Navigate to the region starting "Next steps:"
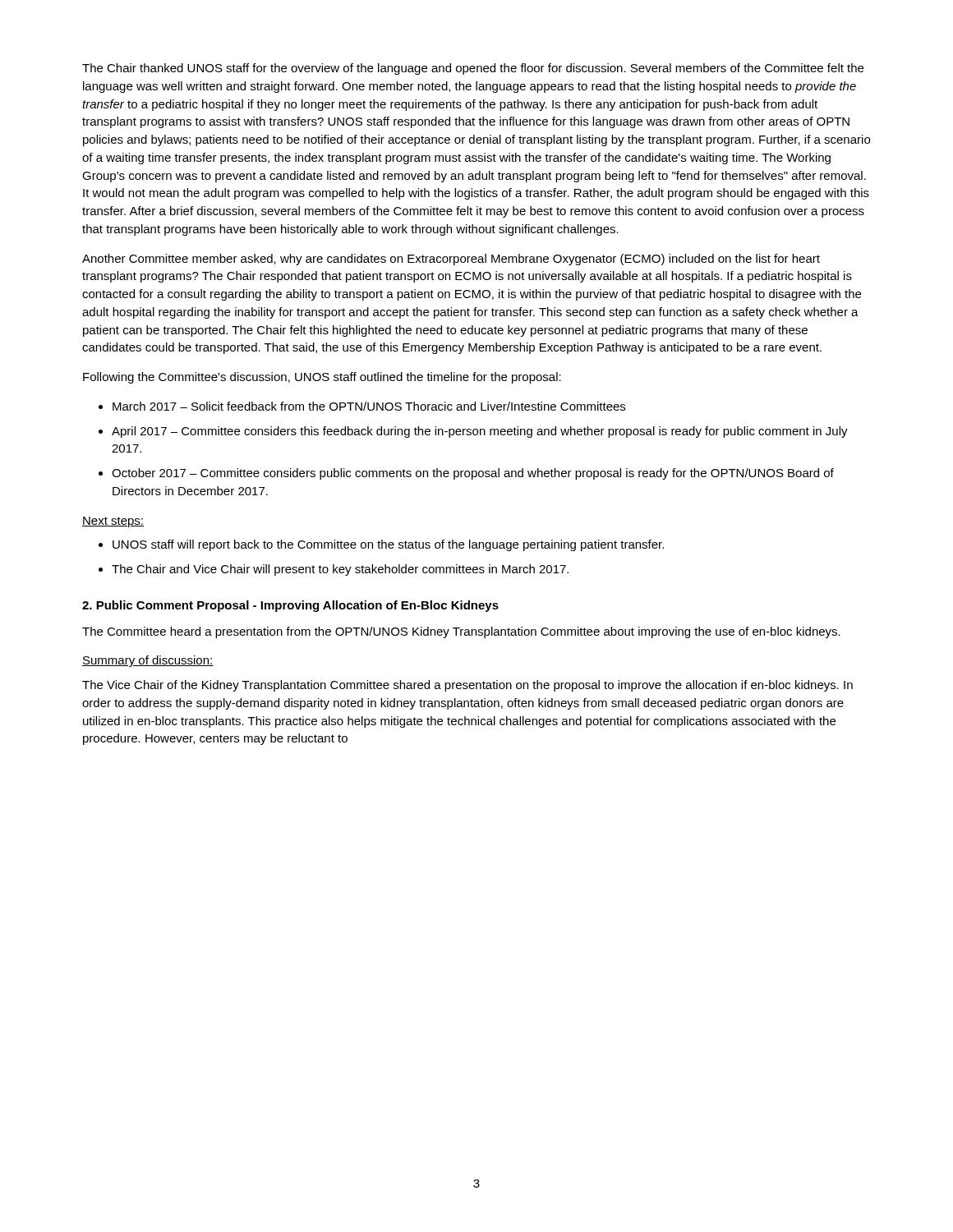953x1232 pixels. [113, 522]
